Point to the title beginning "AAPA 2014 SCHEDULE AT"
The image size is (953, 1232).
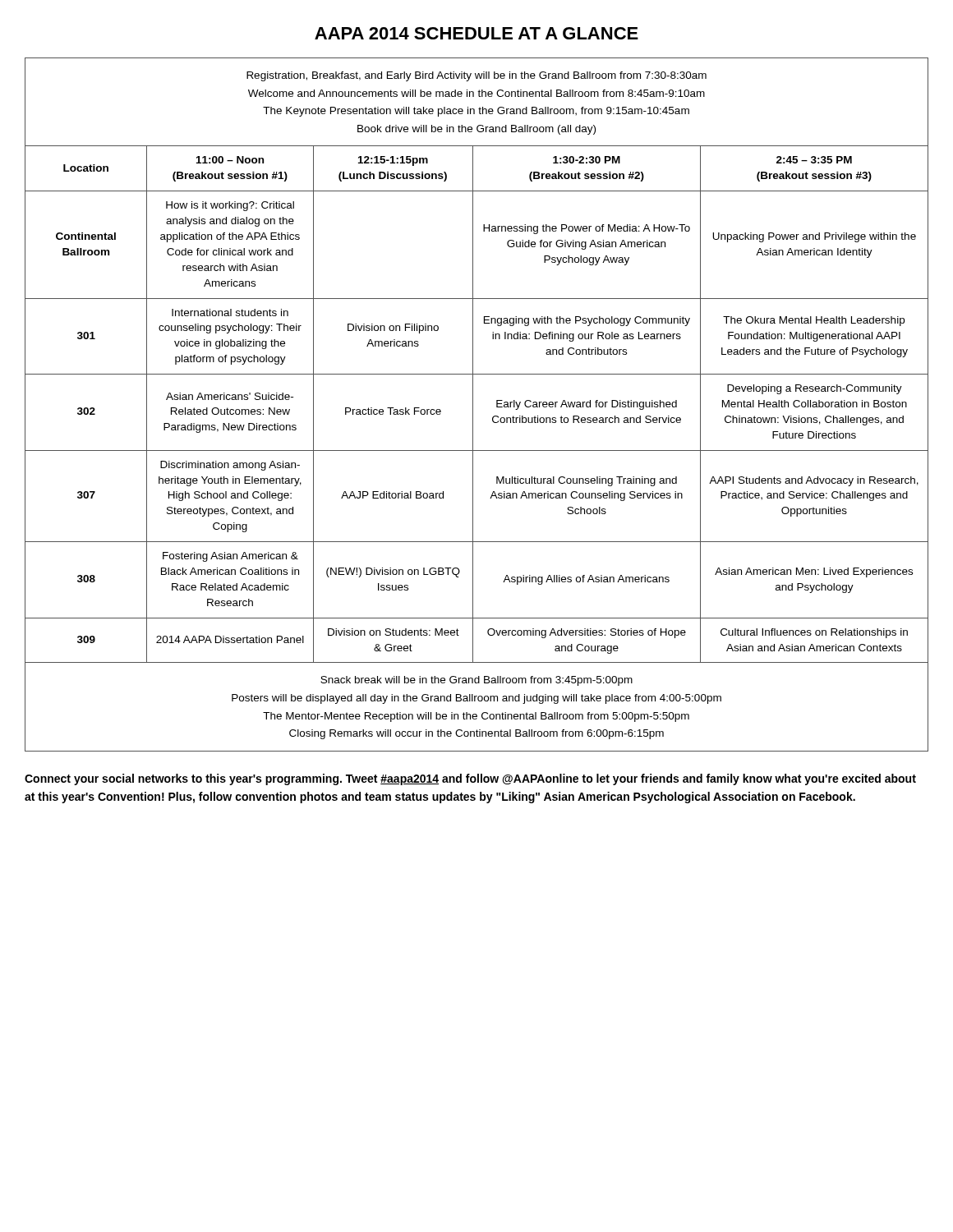point(476,34)
